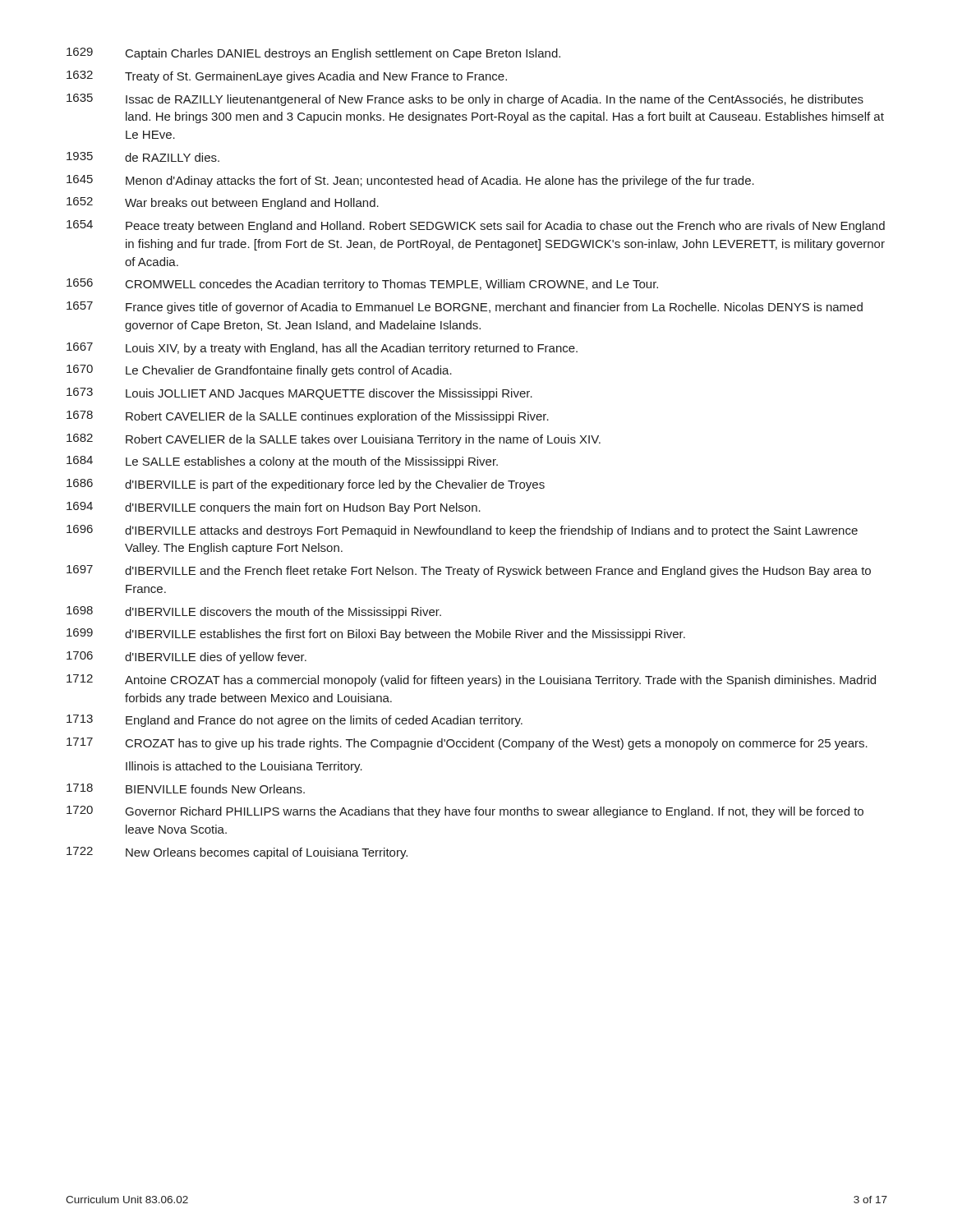The width and height of the screenshot is (953, 1232).
Task: Locate the list item with the text "1713 England and France do not agree on"
Action: [476, 720]
